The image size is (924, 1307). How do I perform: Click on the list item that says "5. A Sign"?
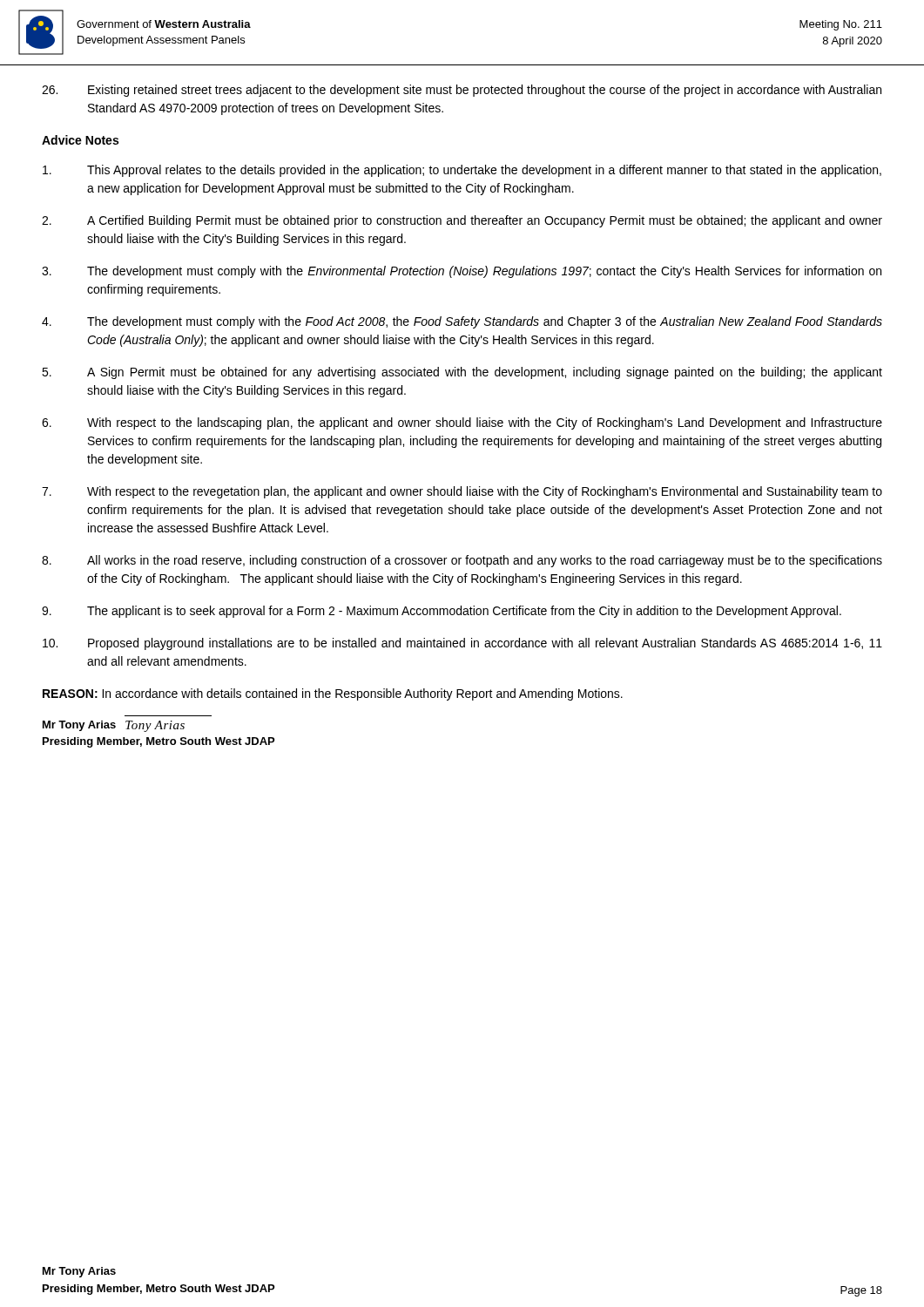tap(462, 382)
